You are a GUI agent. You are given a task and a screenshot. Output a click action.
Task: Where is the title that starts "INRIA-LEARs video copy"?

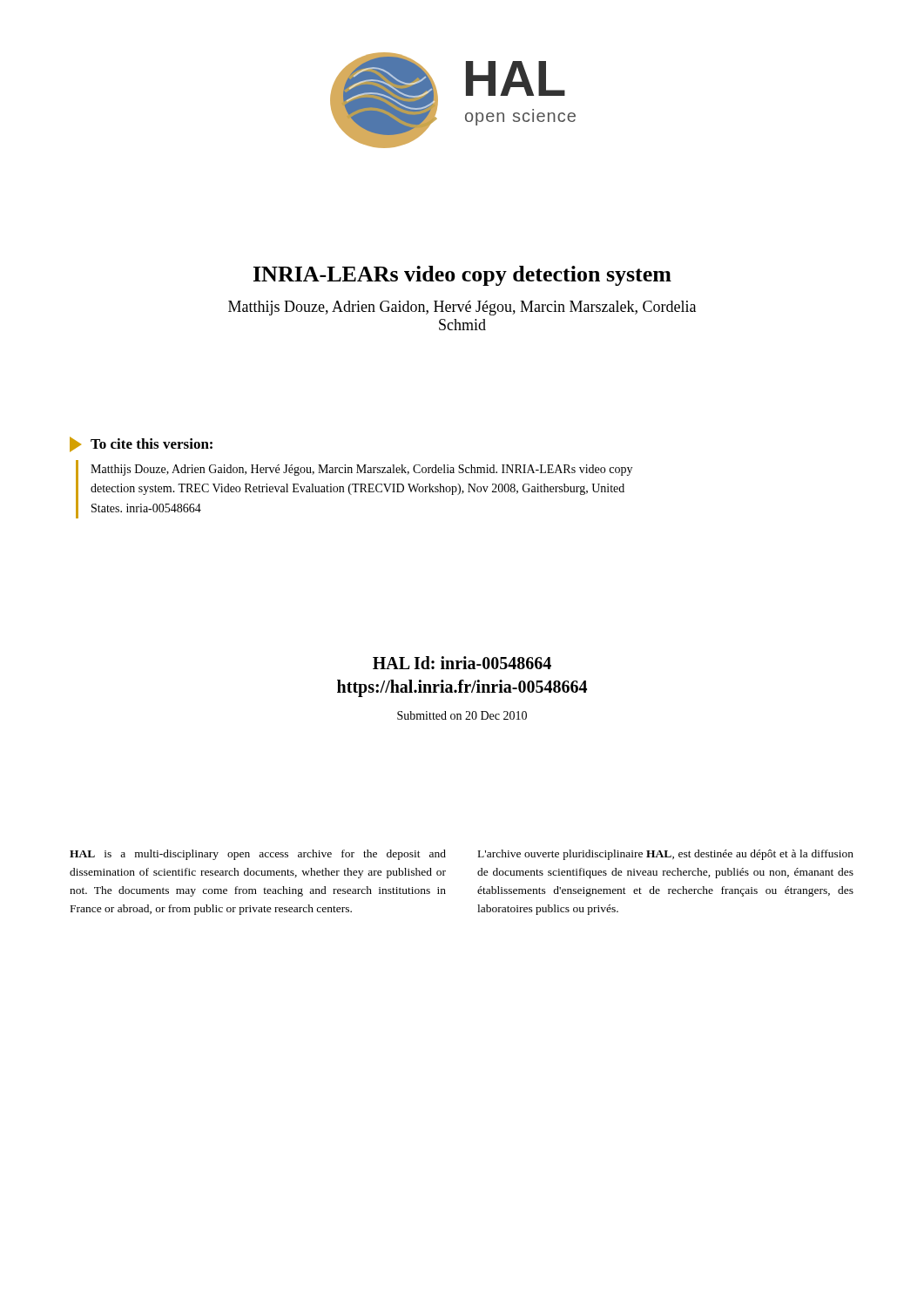tap(462, 298)
